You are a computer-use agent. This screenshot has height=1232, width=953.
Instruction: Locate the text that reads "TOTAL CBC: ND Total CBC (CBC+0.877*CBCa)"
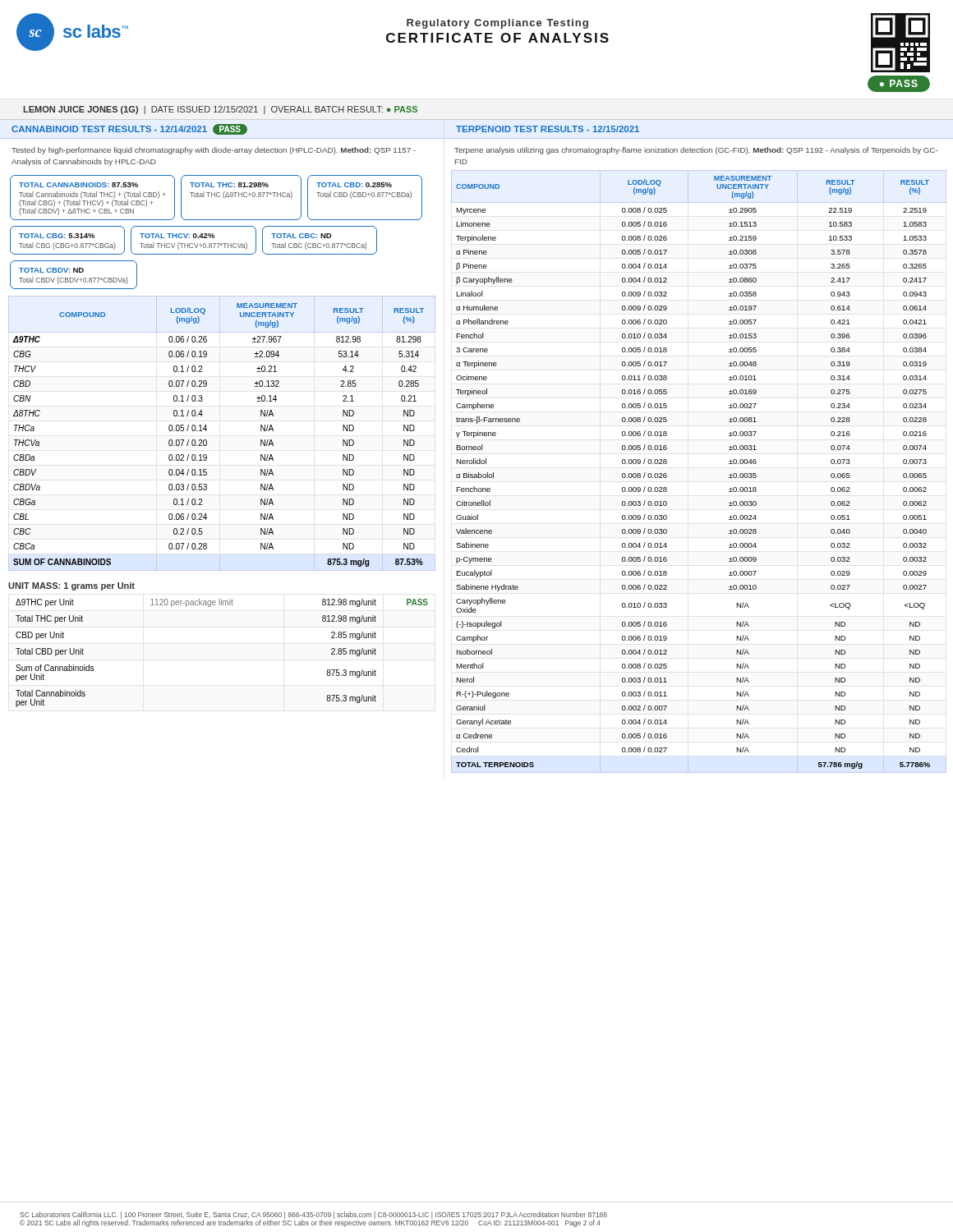coord(320,241)
